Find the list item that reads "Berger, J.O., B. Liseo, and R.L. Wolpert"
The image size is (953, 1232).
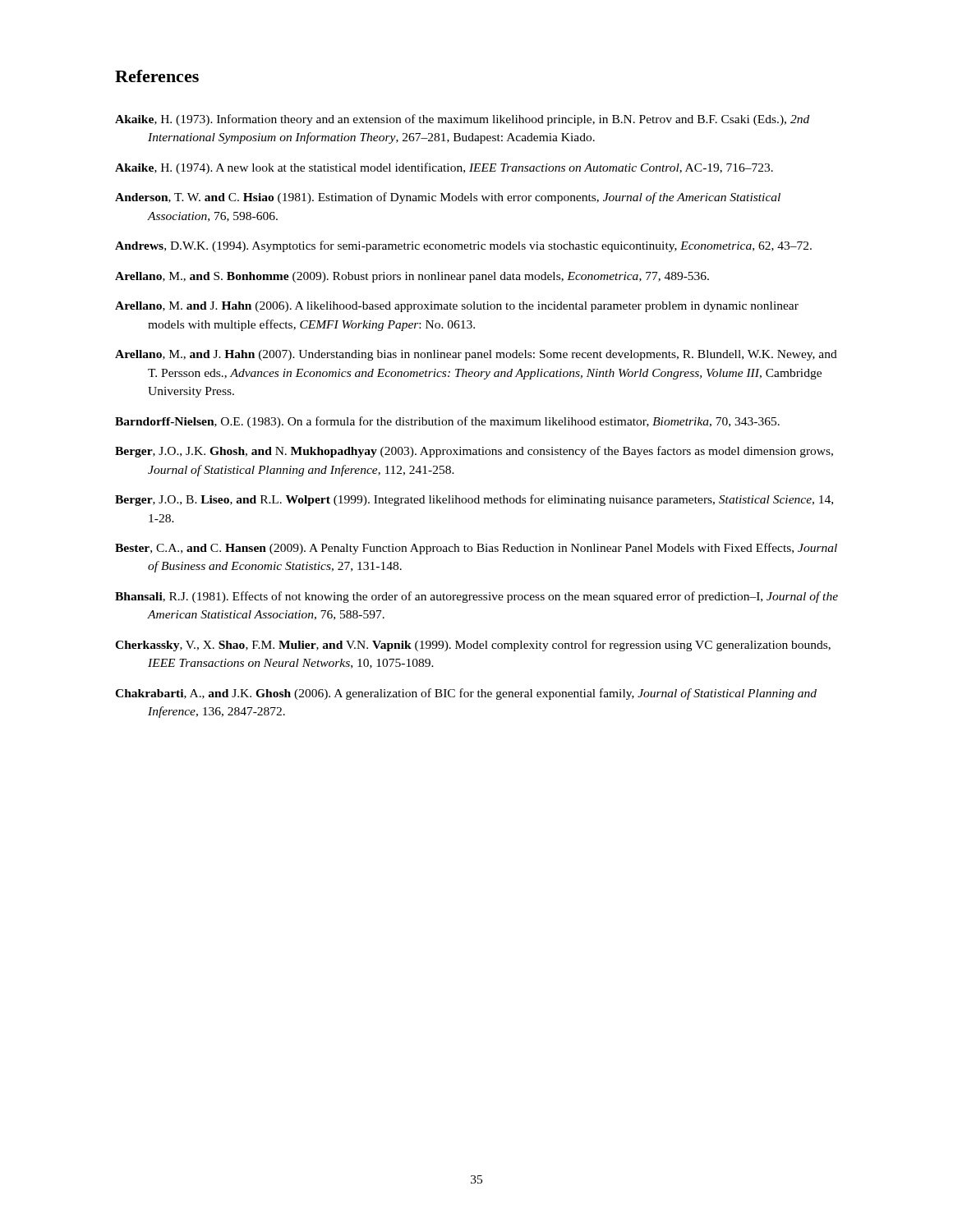tap(475, 508)
